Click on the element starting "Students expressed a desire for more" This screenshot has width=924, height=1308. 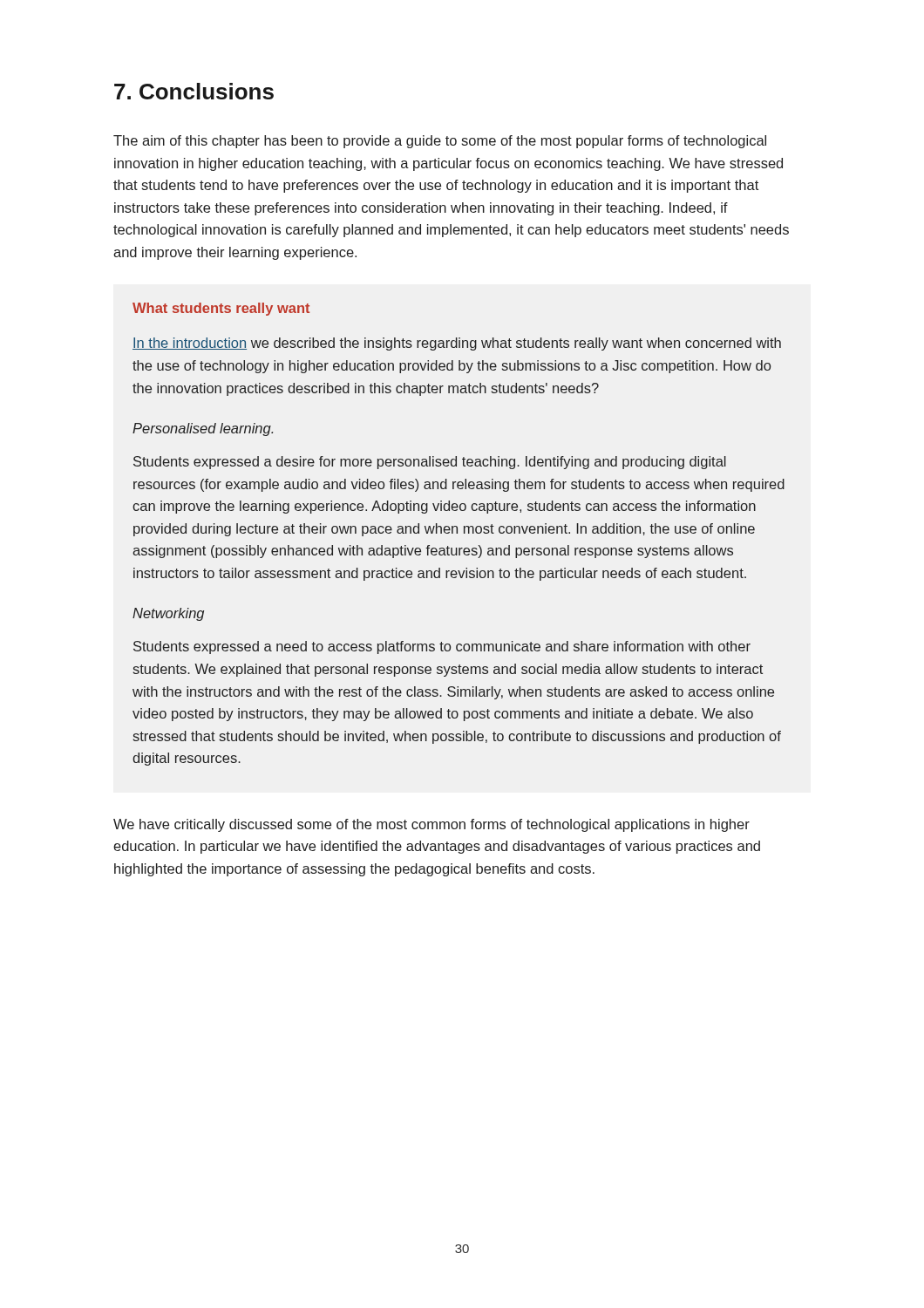coord(459,517)
